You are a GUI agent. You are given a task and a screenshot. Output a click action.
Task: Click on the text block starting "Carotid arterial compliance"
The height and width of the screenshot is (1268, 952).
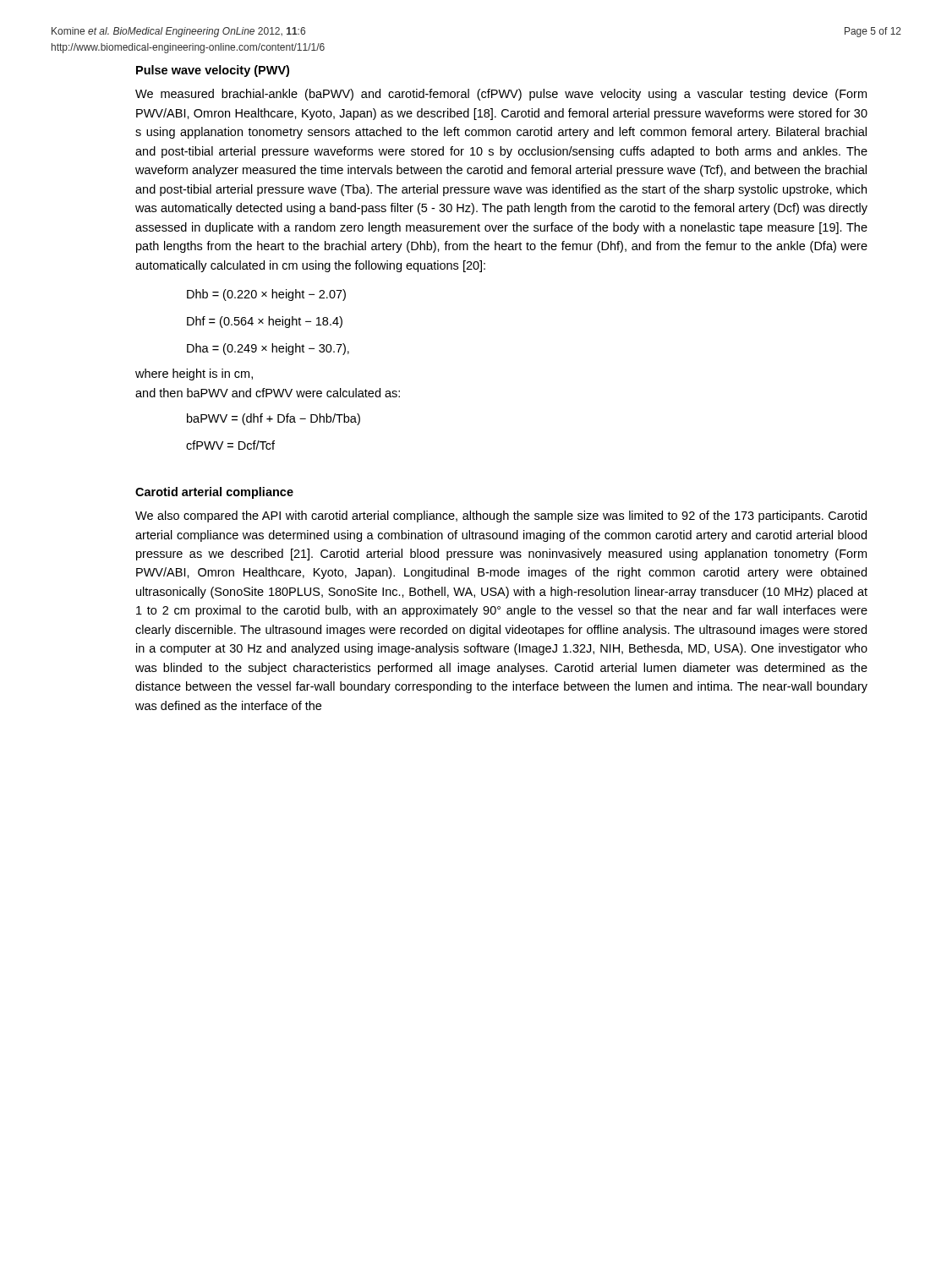point(214,492)
